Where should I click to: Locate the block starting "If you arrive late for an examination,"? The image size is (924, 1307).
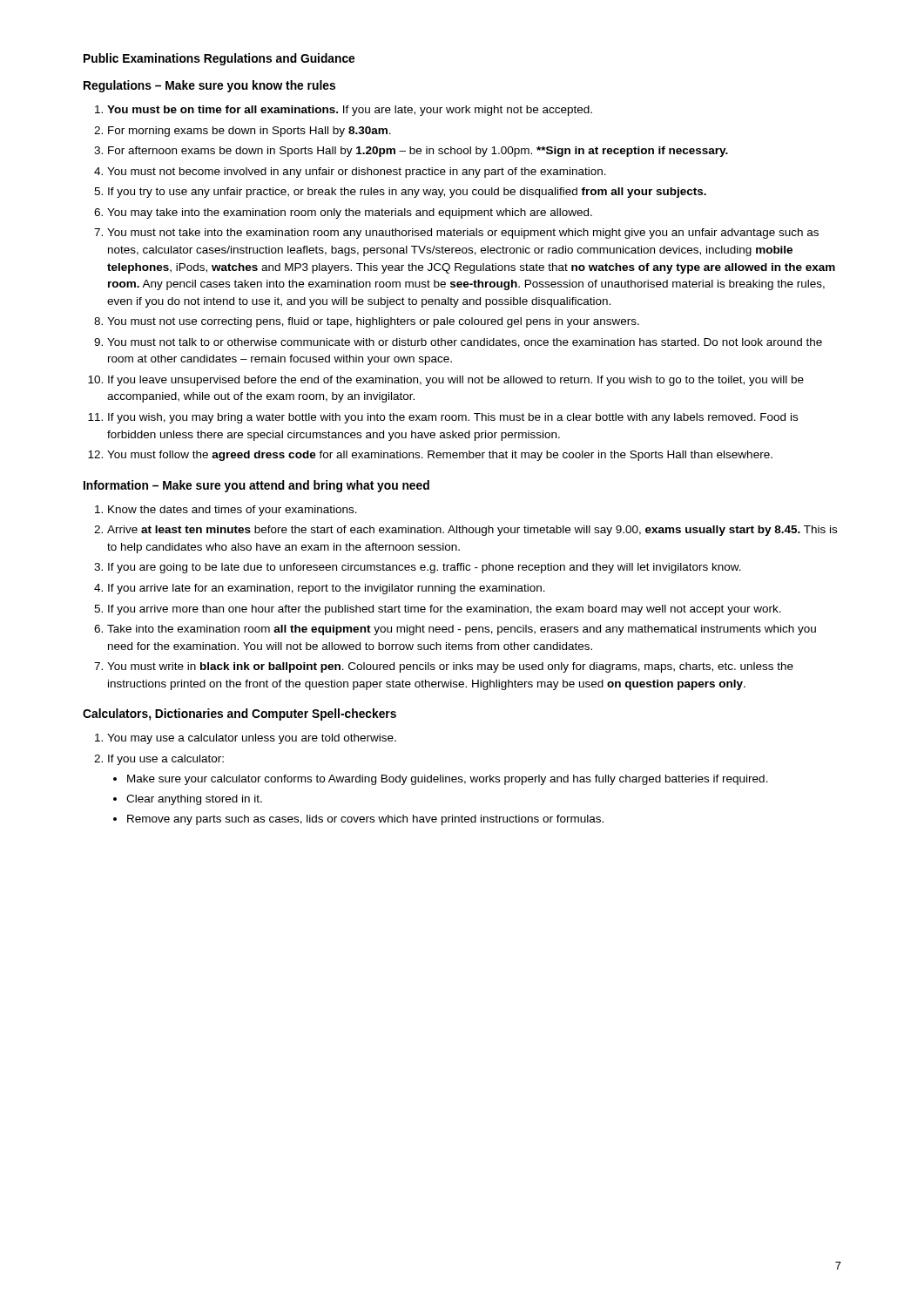[x=326, y=588]
